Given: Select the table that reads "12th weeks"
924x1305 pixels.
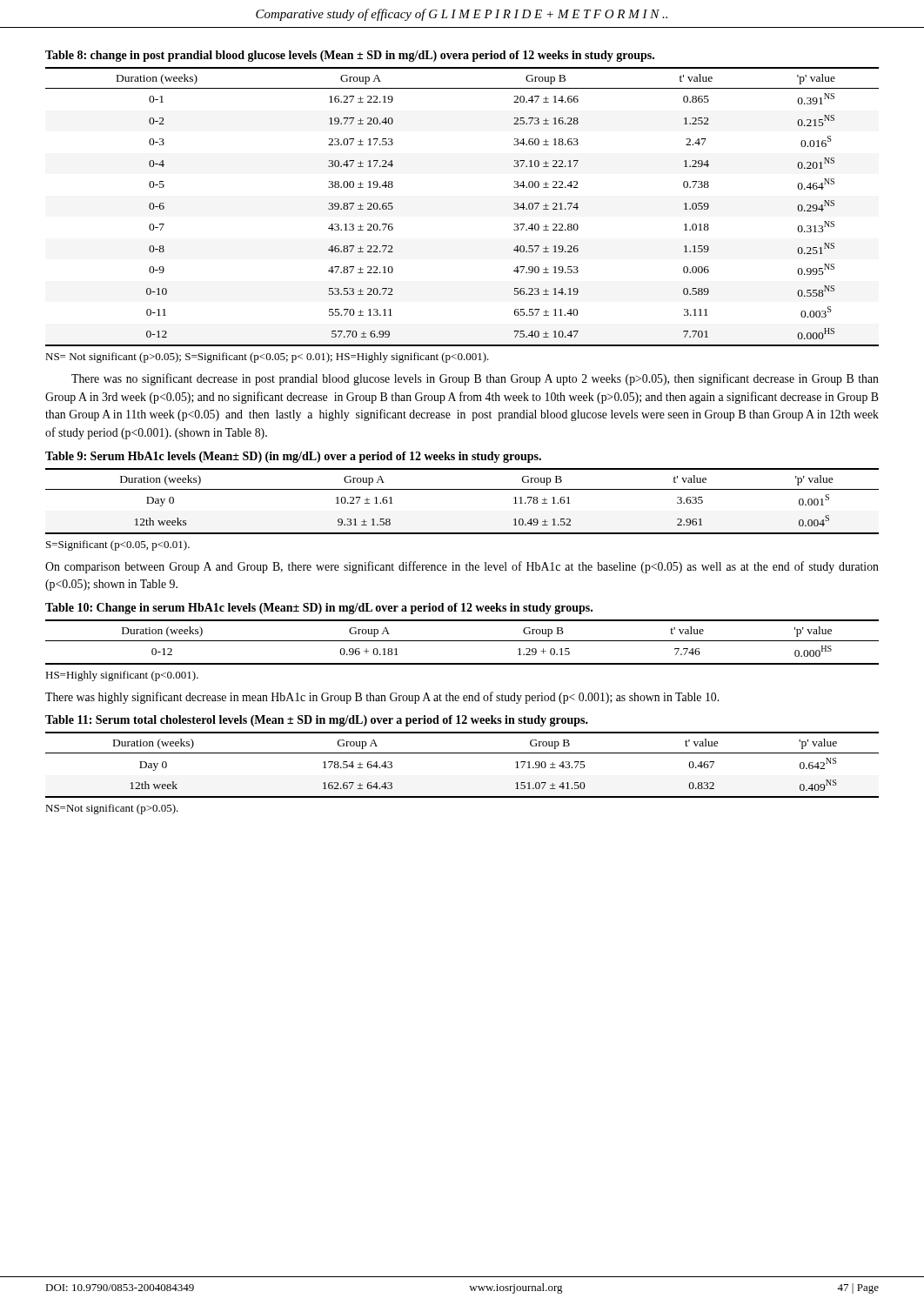Looking at the screenshot, I should point(462,492).
